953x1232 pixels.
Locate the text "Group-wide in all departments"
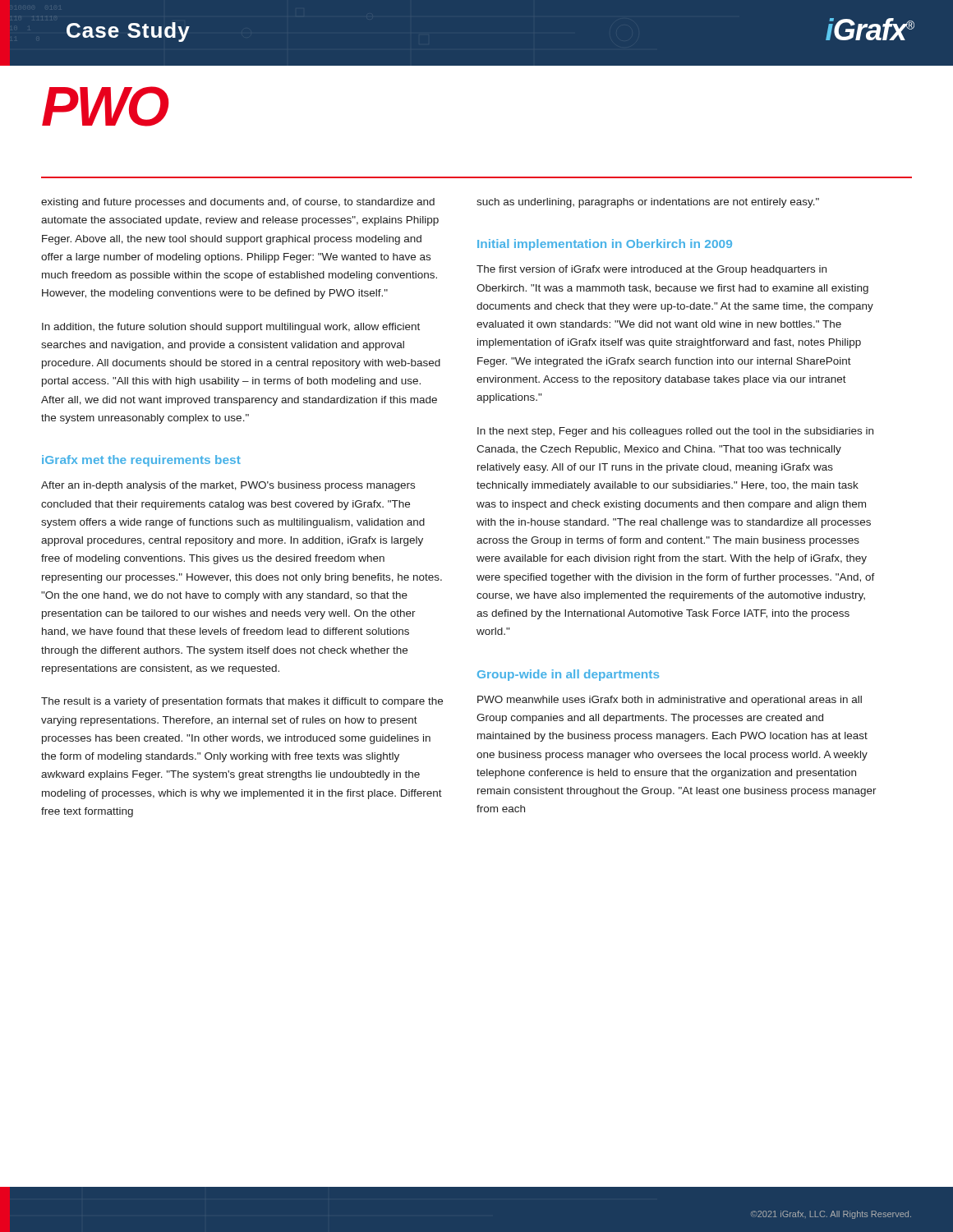568,674
